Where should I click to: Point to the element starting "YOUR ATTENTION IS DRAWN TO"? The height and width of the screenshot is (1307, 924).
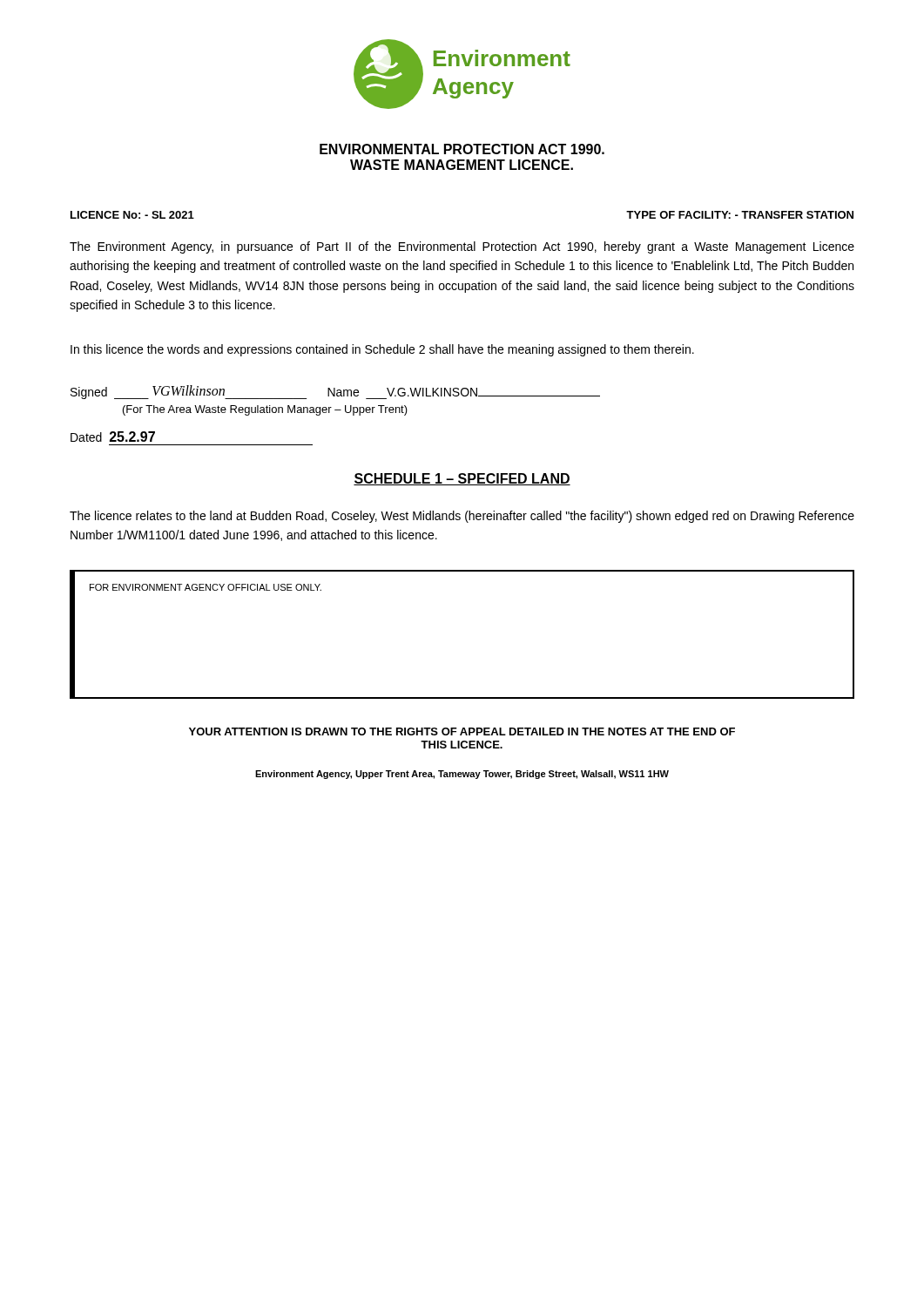coord(462,738)
